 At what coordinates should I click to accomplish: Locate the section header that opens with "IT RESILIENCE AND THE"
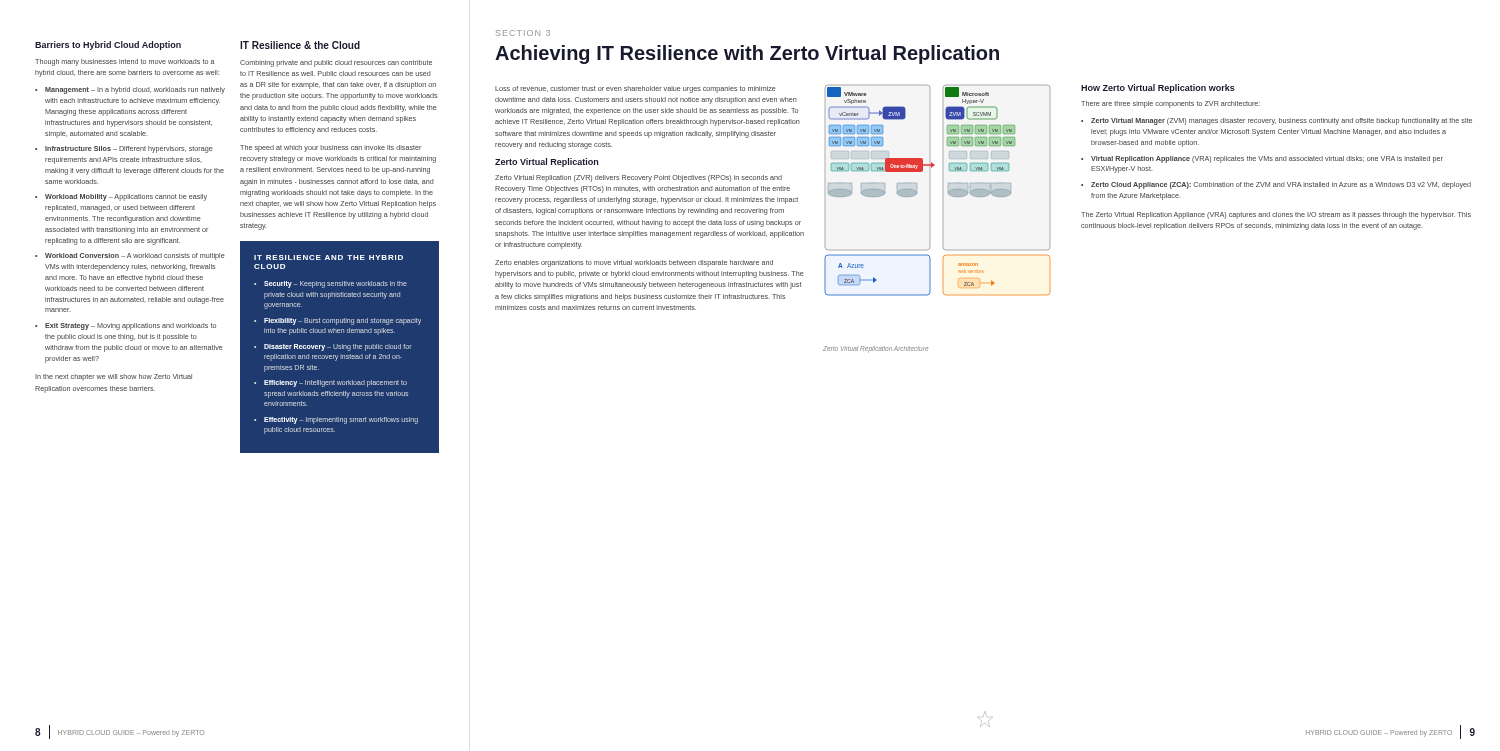click(340, 347)
